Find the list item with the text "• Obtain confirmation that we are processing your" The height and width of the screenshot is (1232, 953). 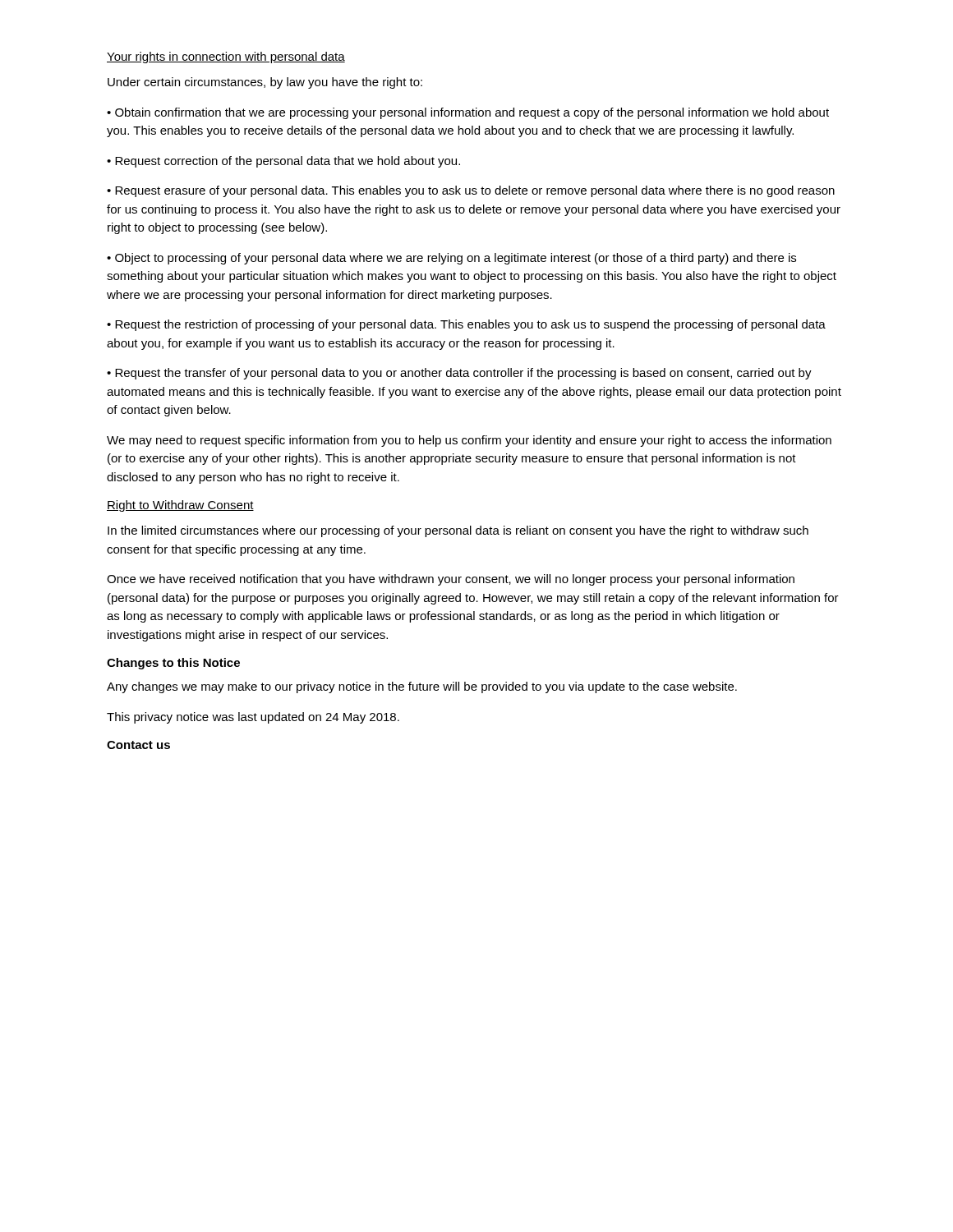tap(468, 121)
